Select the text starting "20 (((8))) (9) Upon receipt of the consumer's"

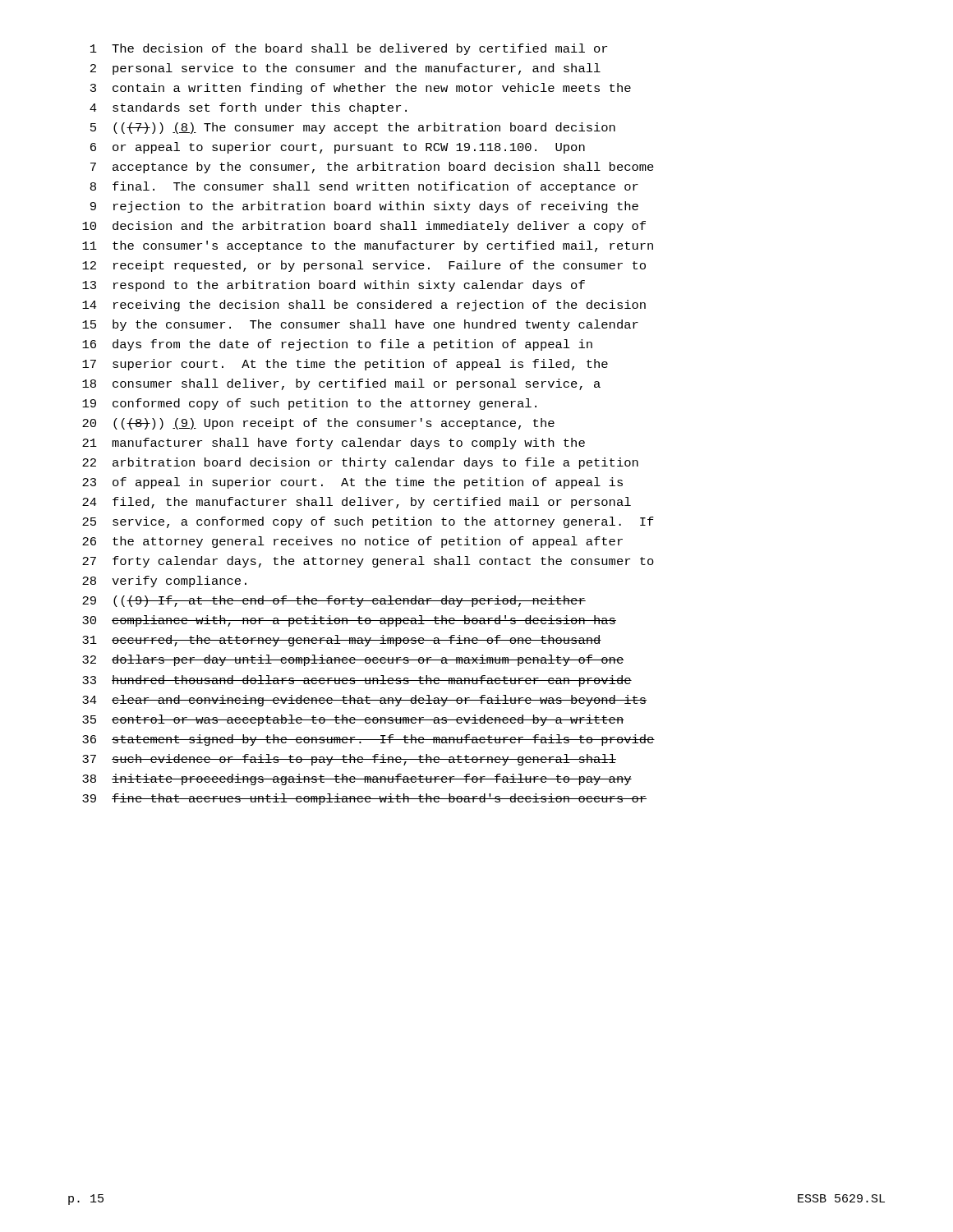pyautogui.click(x=476, y=503)
